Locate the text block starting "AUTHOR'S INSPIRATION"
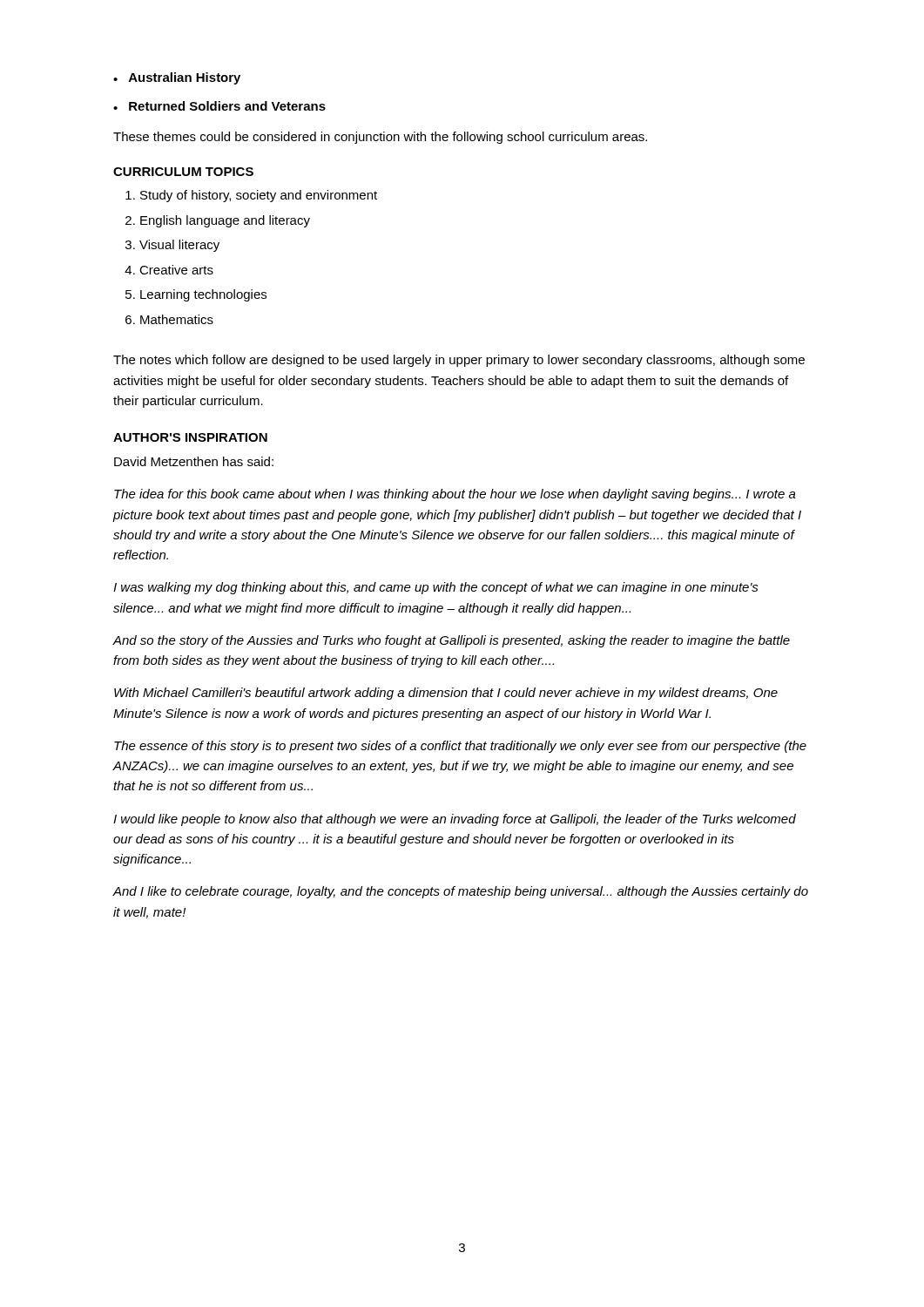Screen dimensions: 1307x924 click(190, 437)
